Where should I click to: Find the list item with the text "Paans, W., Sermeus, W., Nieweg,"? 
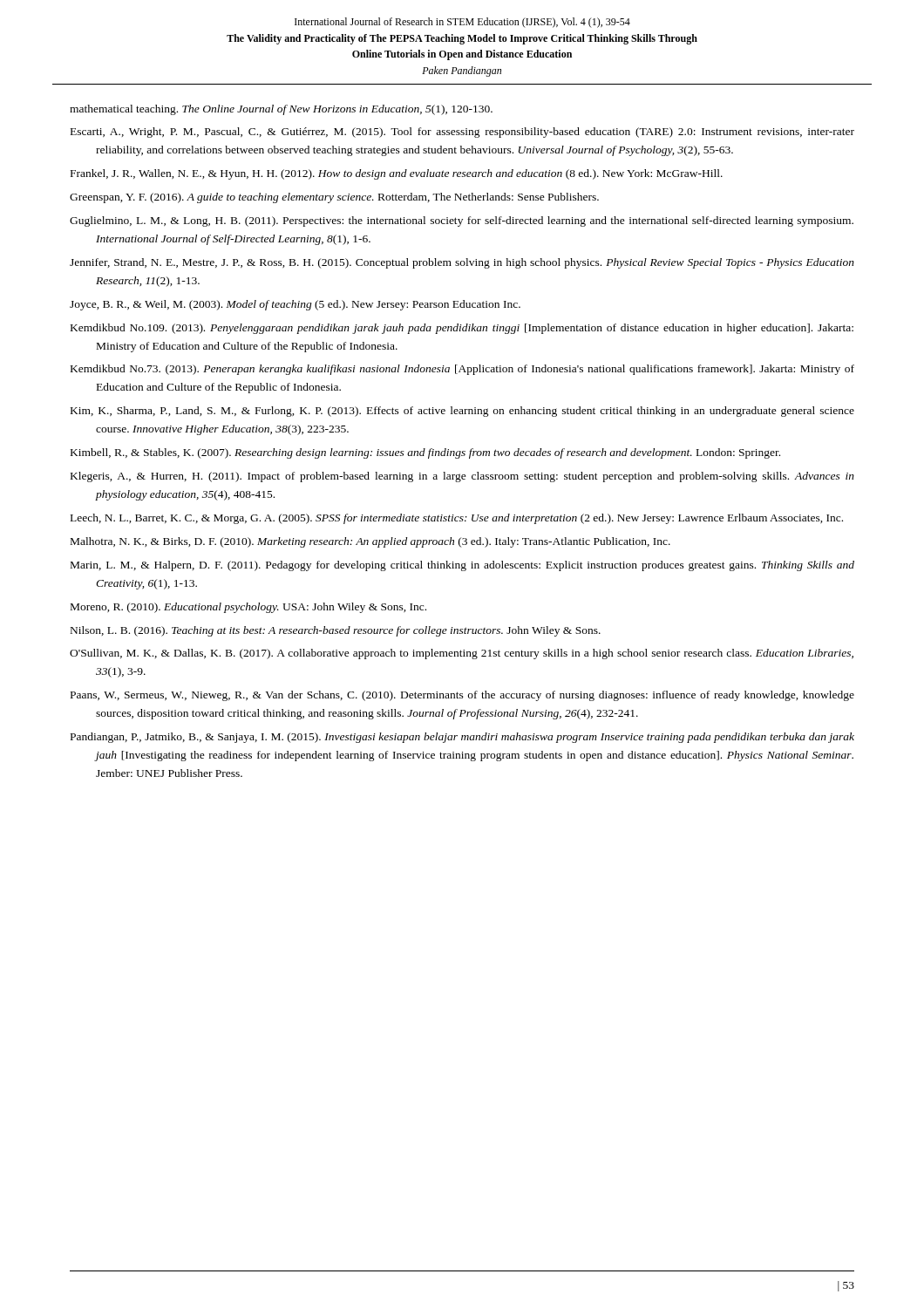pos(462,704)
